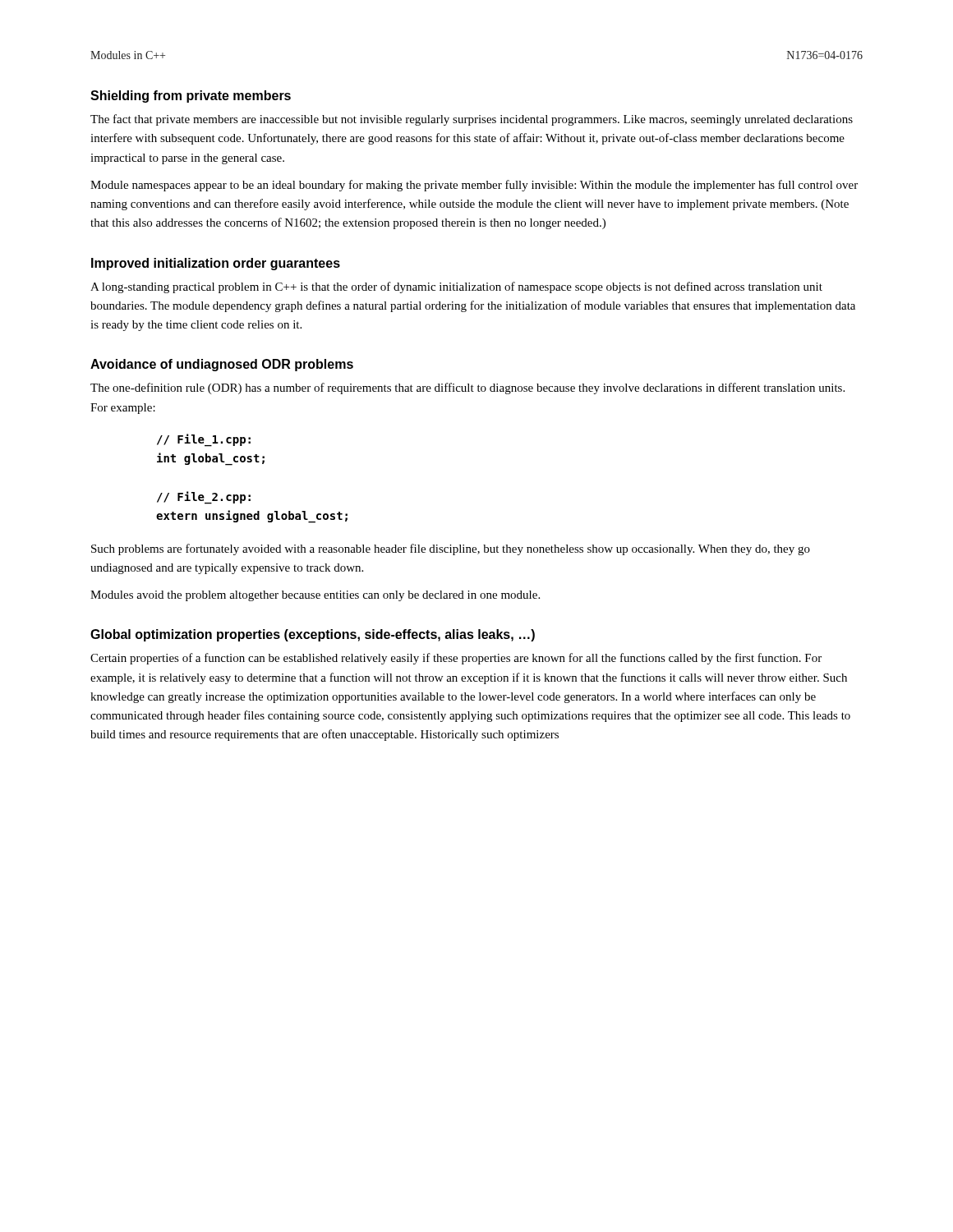Find the text starting "Avoidance of undiagnosed ODR problems"
Image resolution: width=953 pixels, height=1232 pixels.
click(222, 364)
